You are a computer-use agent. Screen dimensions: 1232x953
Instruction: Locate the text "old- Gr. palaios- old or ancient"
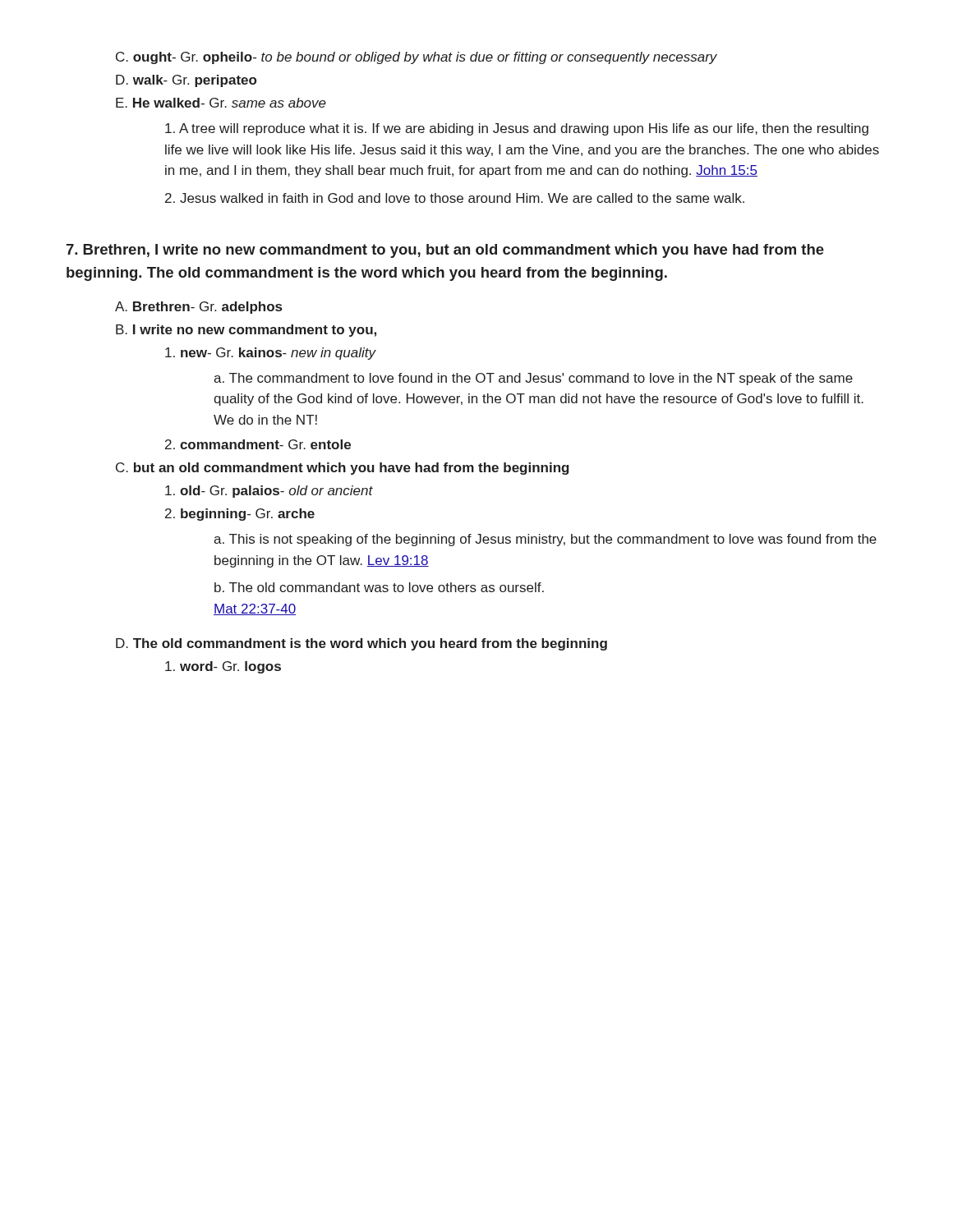click(x=268, y=491)
